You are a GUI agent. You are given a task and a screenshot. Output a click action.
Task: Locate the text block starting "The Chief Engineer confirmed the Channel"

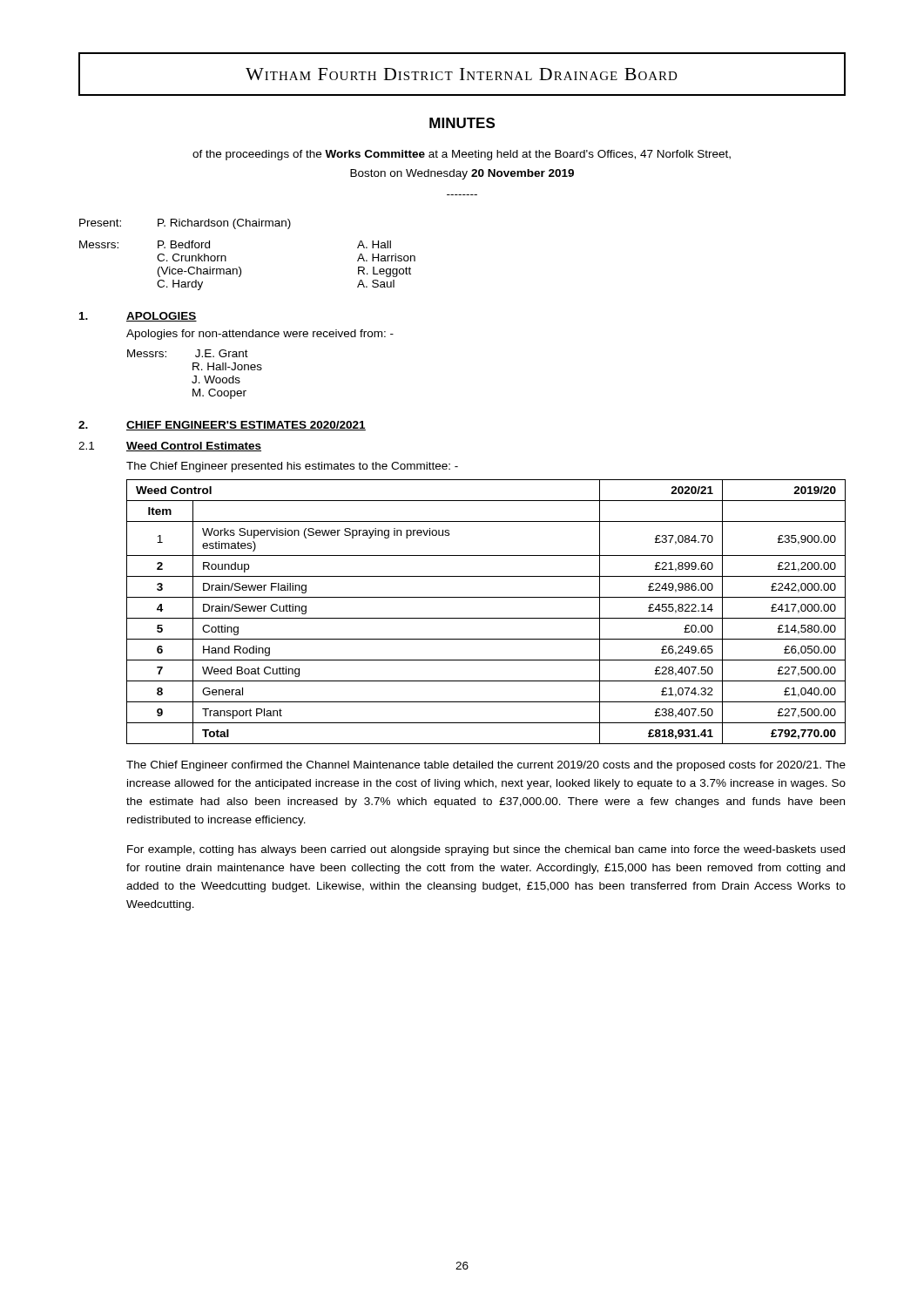click(486, 793)
